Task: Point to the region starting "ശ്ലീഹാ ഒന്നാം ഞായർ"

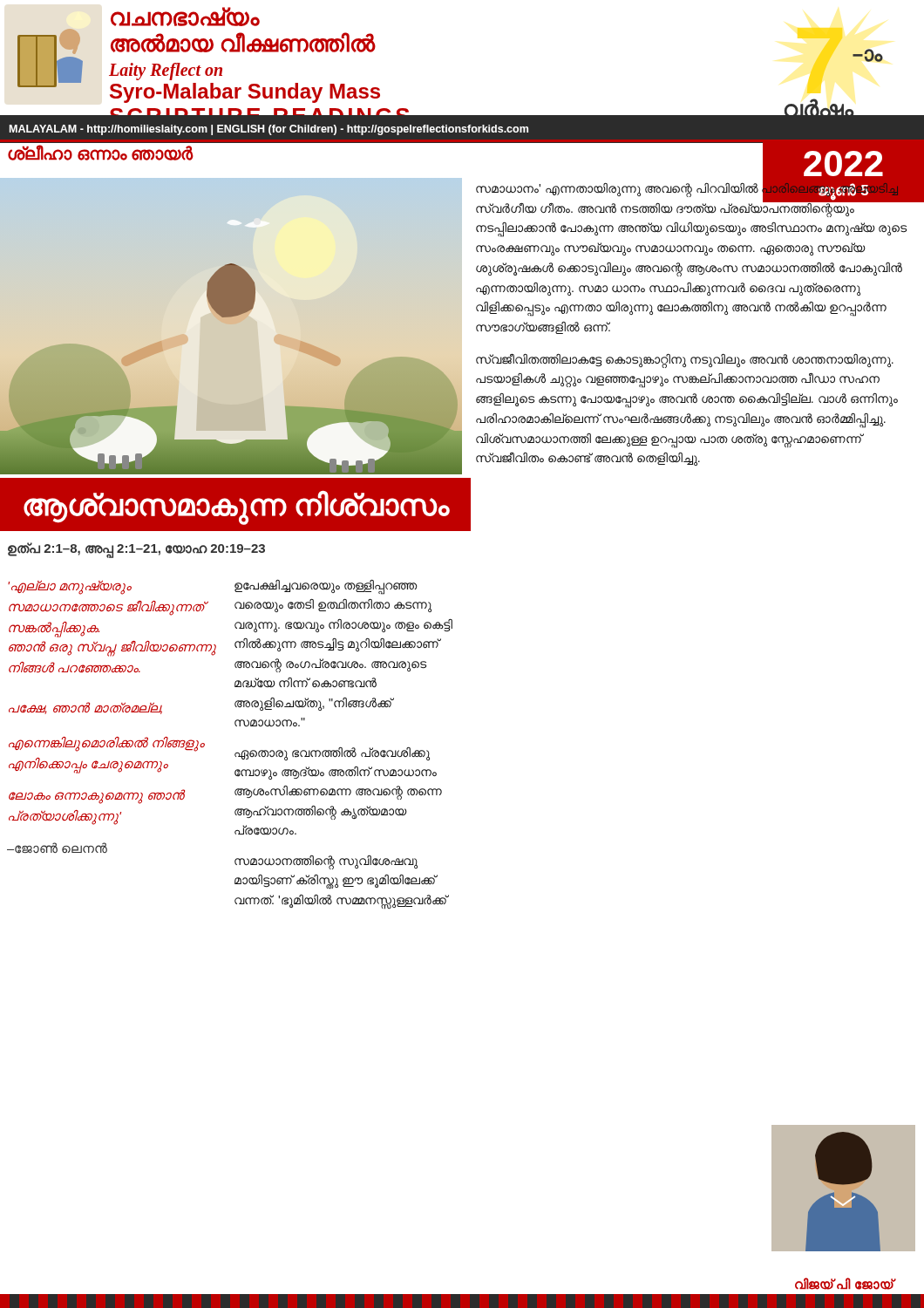Action: click(x=100, y=153)
